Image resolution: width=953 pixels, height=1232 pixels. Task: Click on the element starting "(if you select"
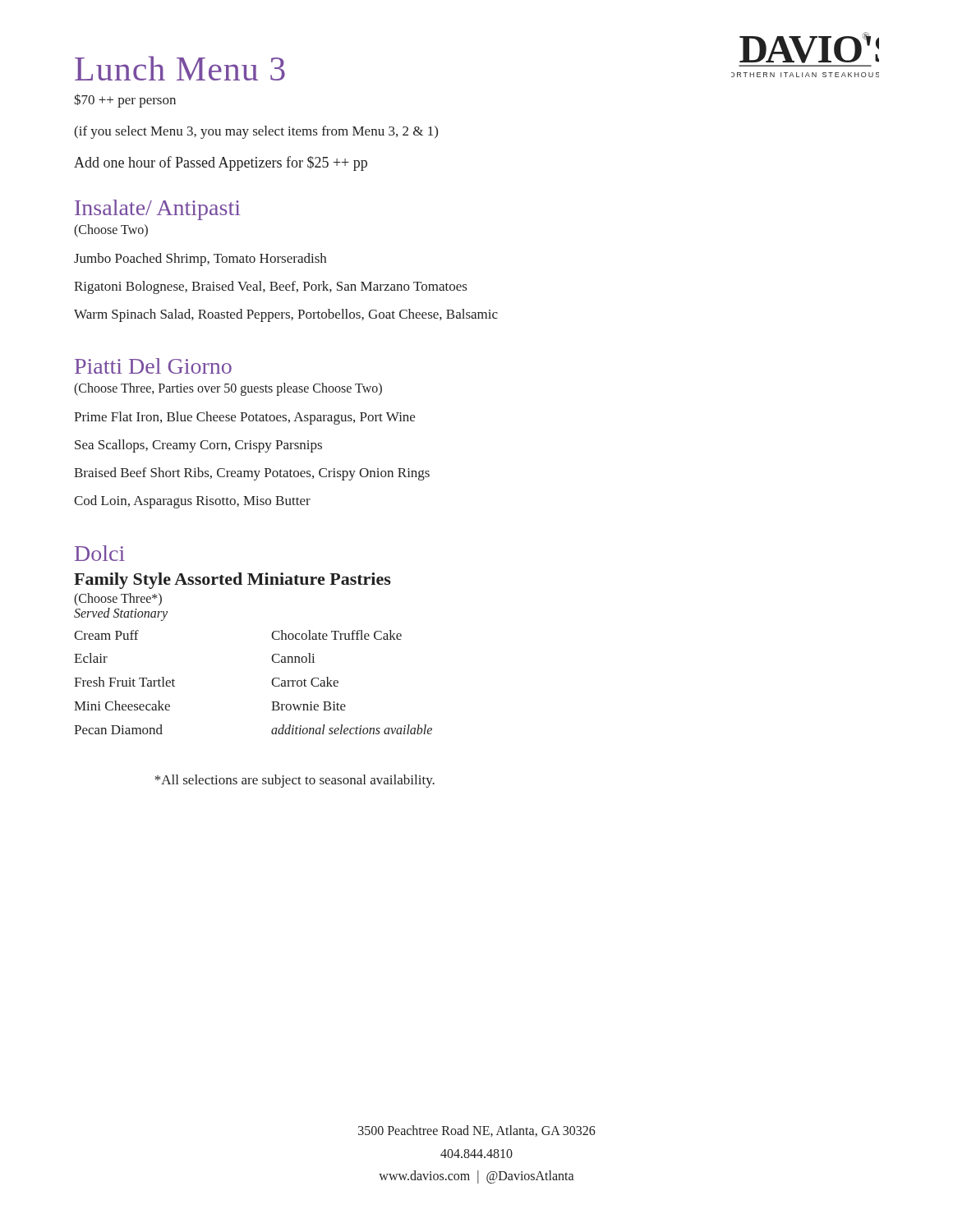(x=256, y=131)
